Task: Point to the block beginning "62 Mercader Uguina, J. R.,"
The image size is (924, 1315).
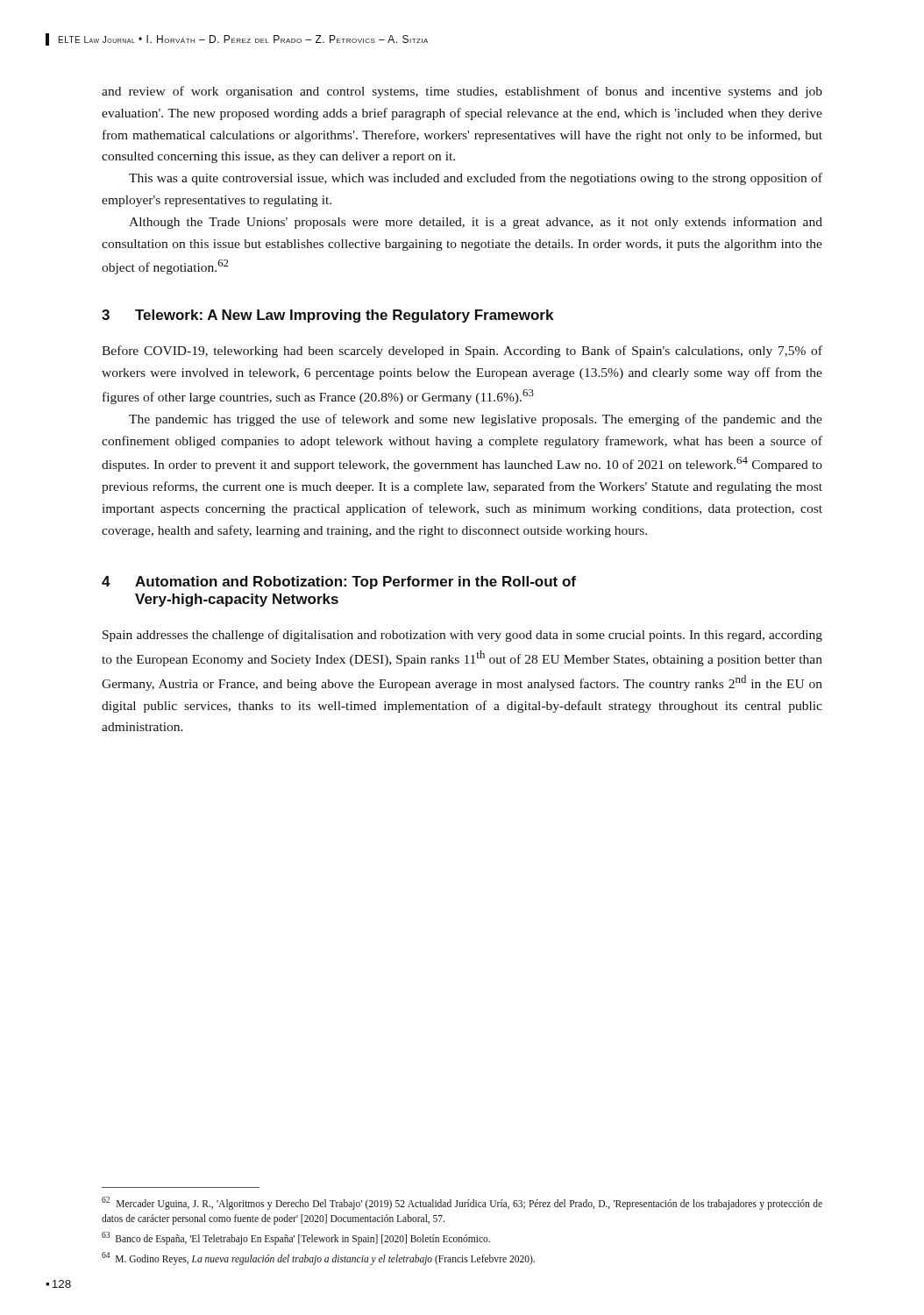Action: click(462, 1209)
